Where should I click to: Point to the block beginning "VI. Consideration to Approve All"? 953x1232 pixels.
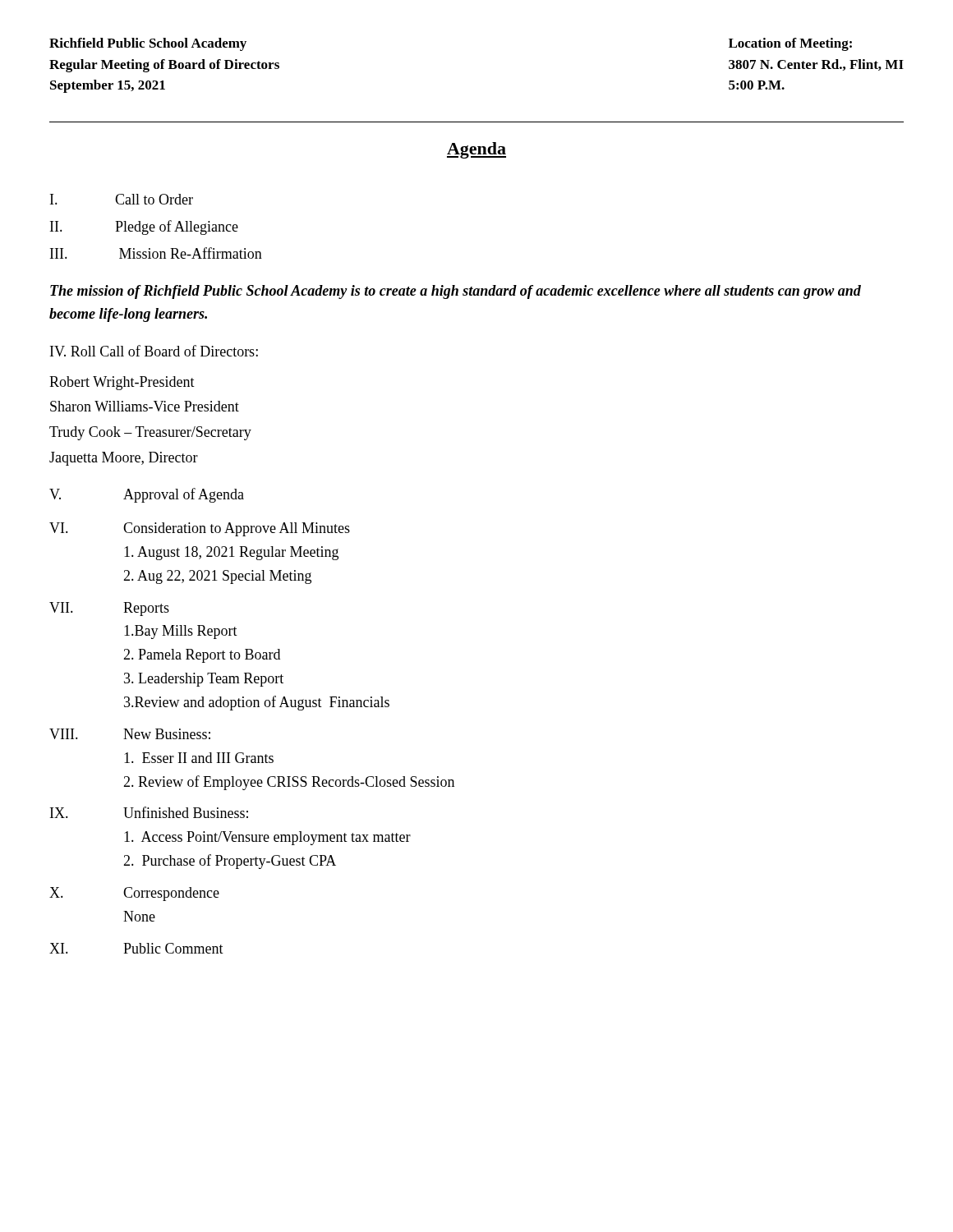[200, 529]
